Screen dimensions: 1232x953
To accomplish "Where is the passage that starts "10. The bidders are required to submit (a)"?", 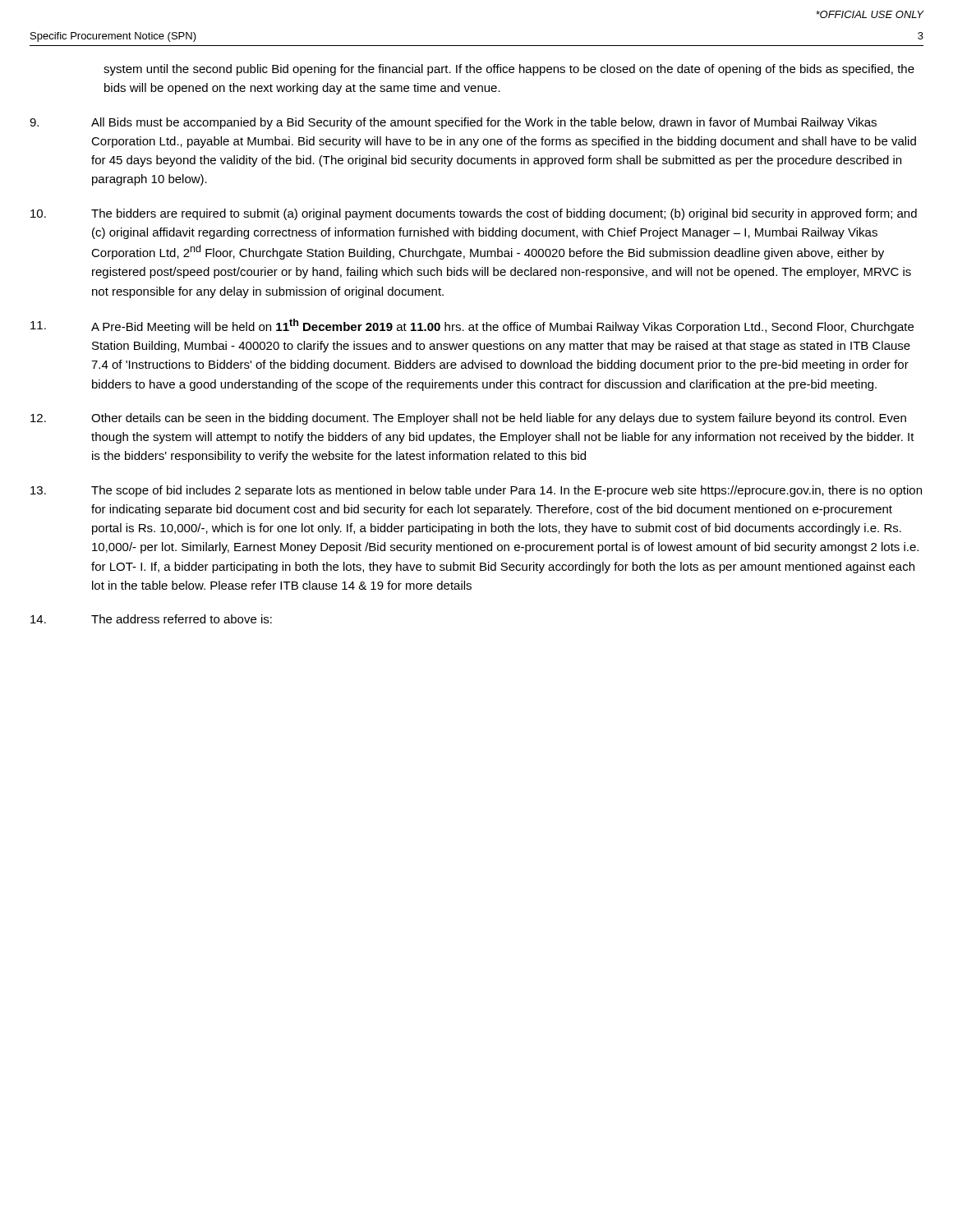I will (476, 252).
